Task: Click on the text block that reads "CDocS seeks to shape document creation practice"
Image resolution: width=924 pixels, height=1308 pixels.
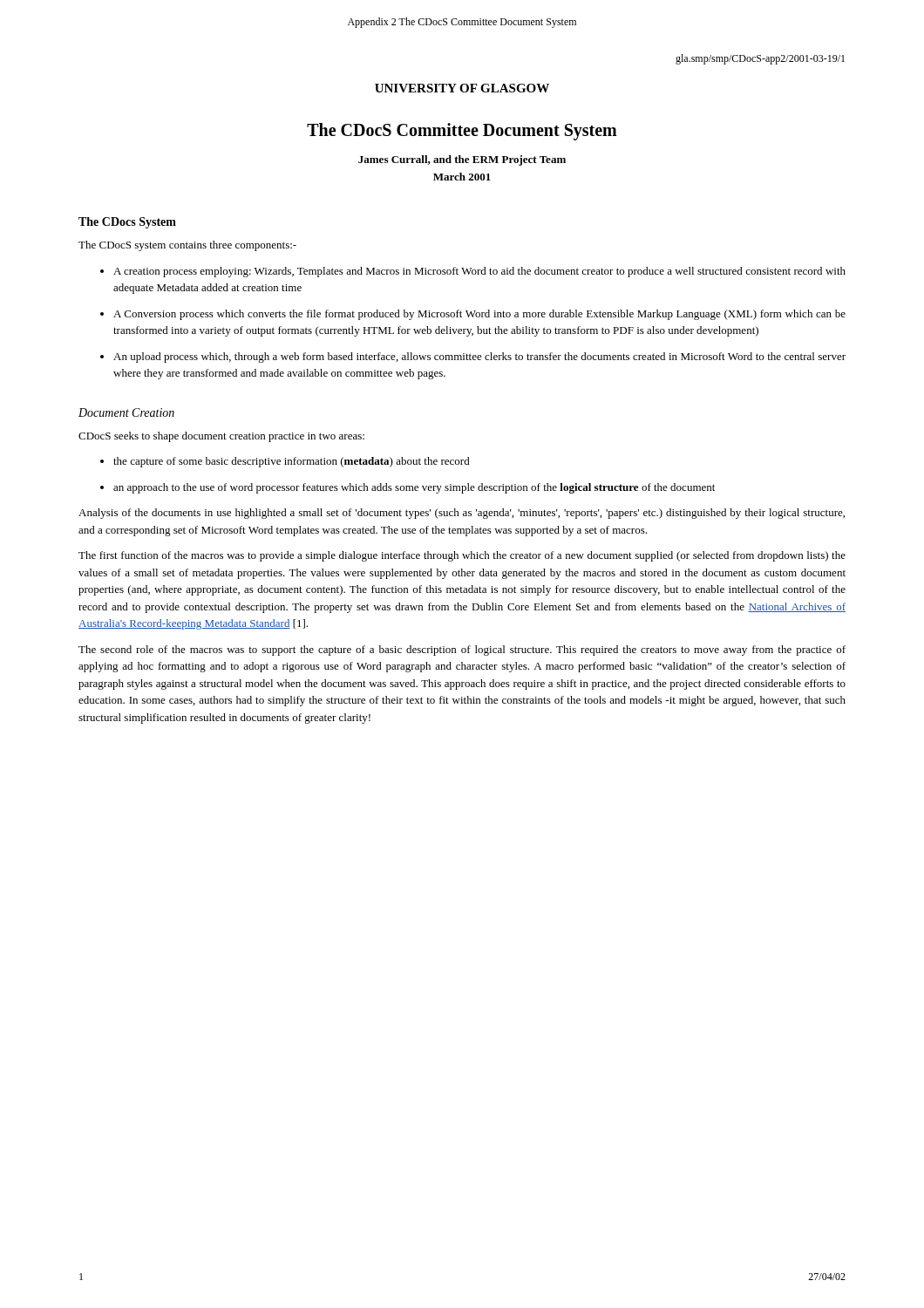Action: coord(222,435)
